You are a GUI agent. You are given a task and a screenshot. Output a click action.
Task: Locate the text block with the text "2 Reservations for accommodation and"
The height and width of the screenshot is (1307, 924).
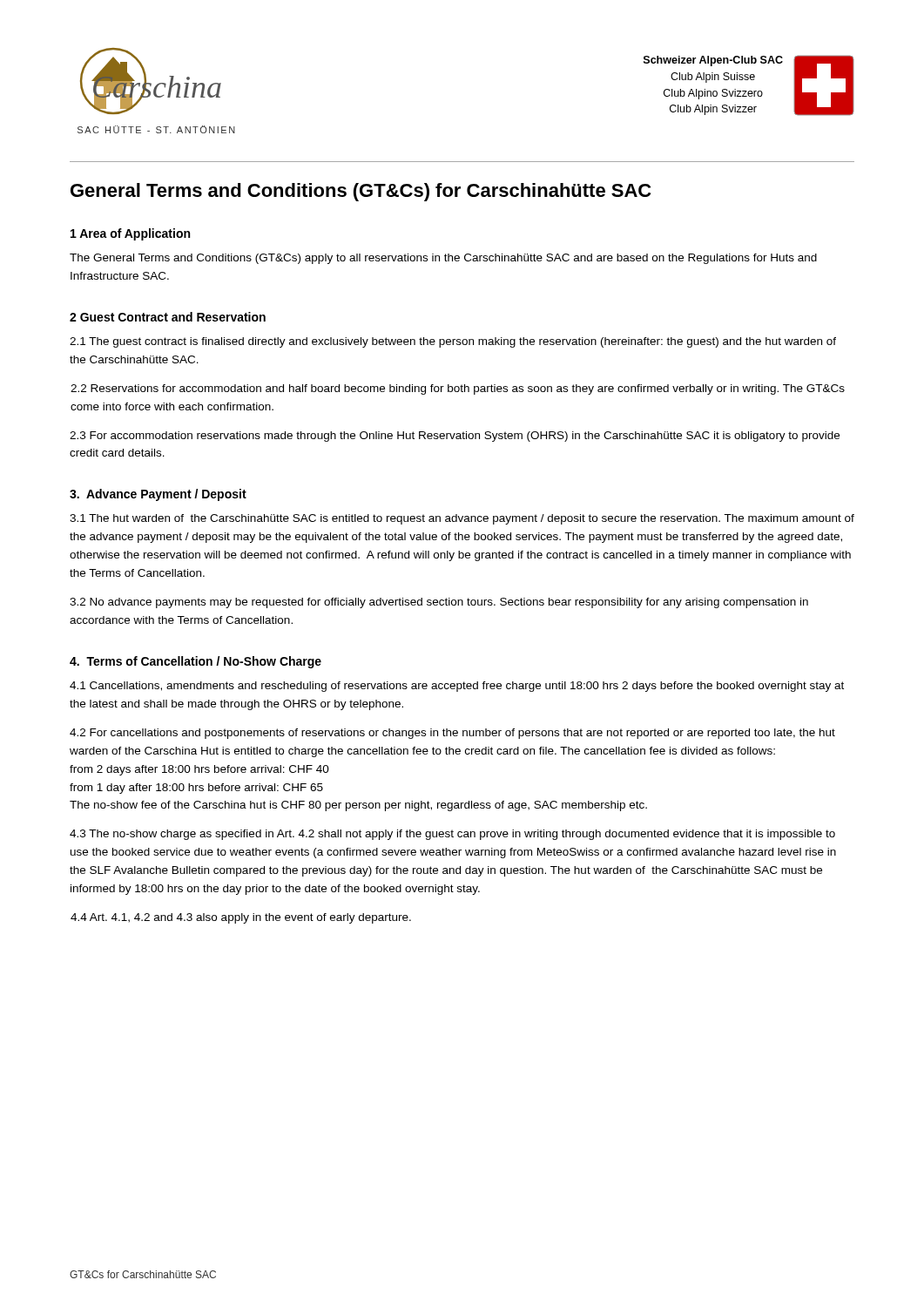click(458, 397)
